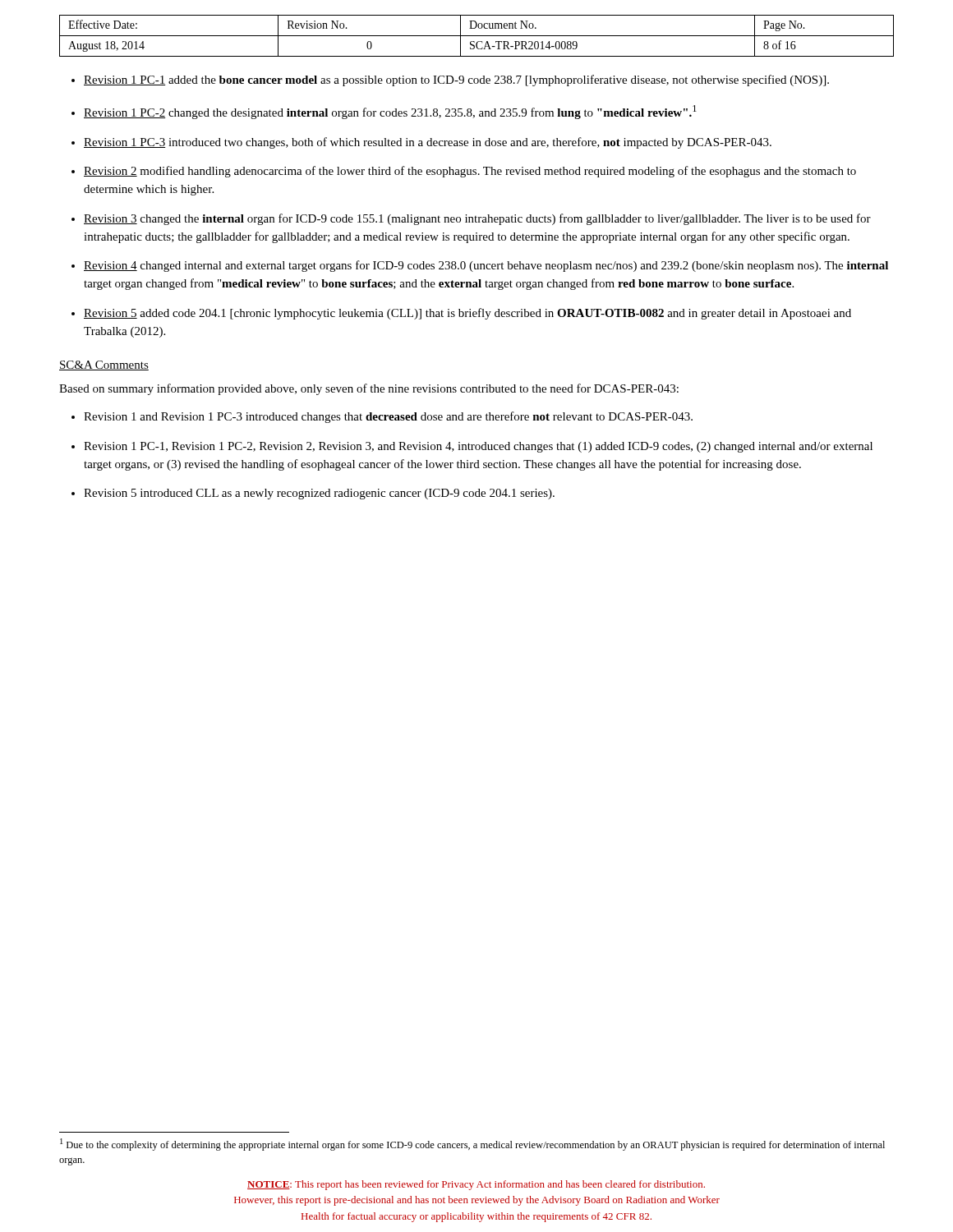Screen dimensions: 1232x953
Task: Where is the passage that starts "Revision 1 PC-3 introduced"?
Action: point(428,142)
